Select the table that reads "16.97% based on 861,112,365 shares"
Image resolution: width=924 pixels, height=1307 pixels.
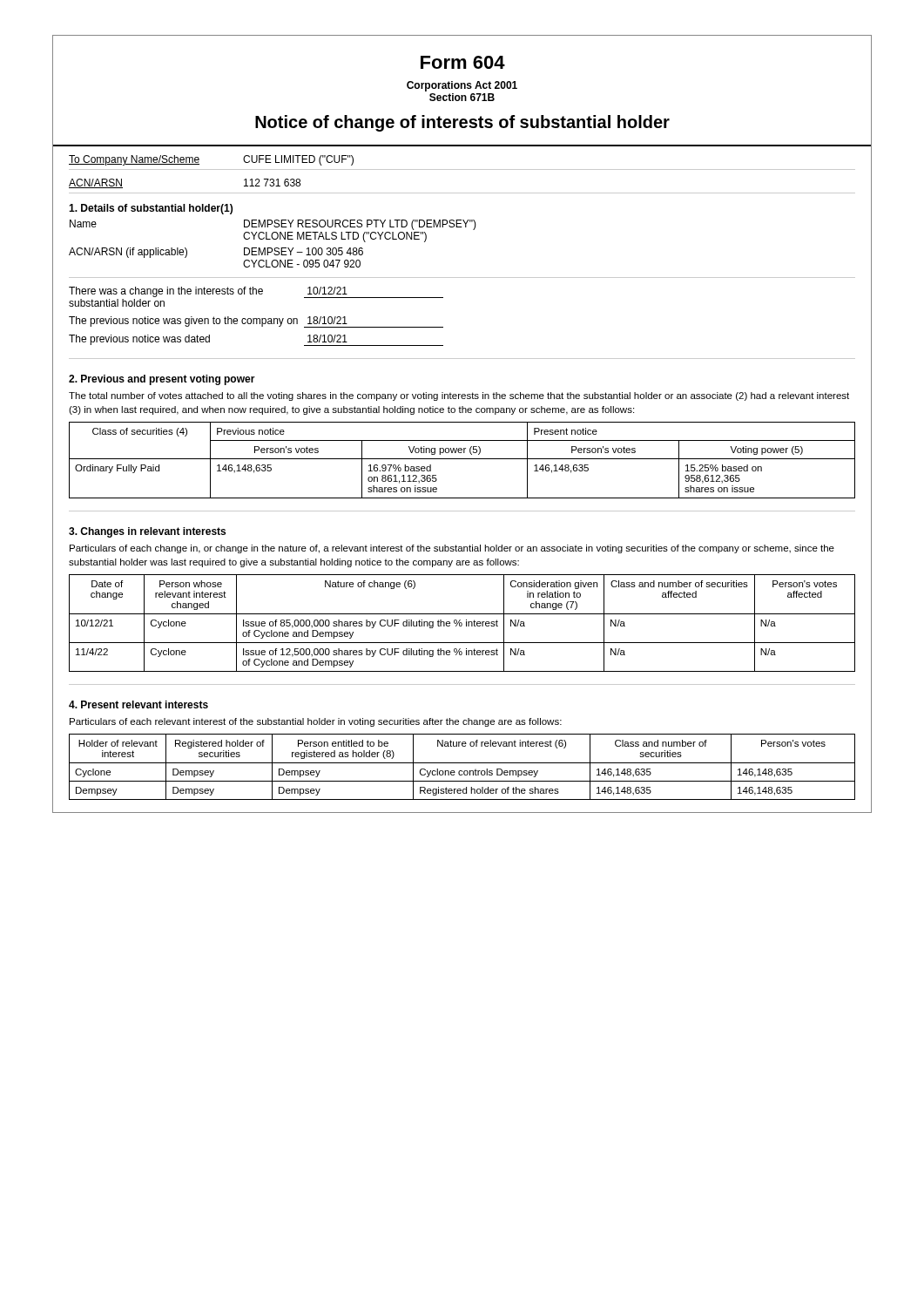coord(462,460)
